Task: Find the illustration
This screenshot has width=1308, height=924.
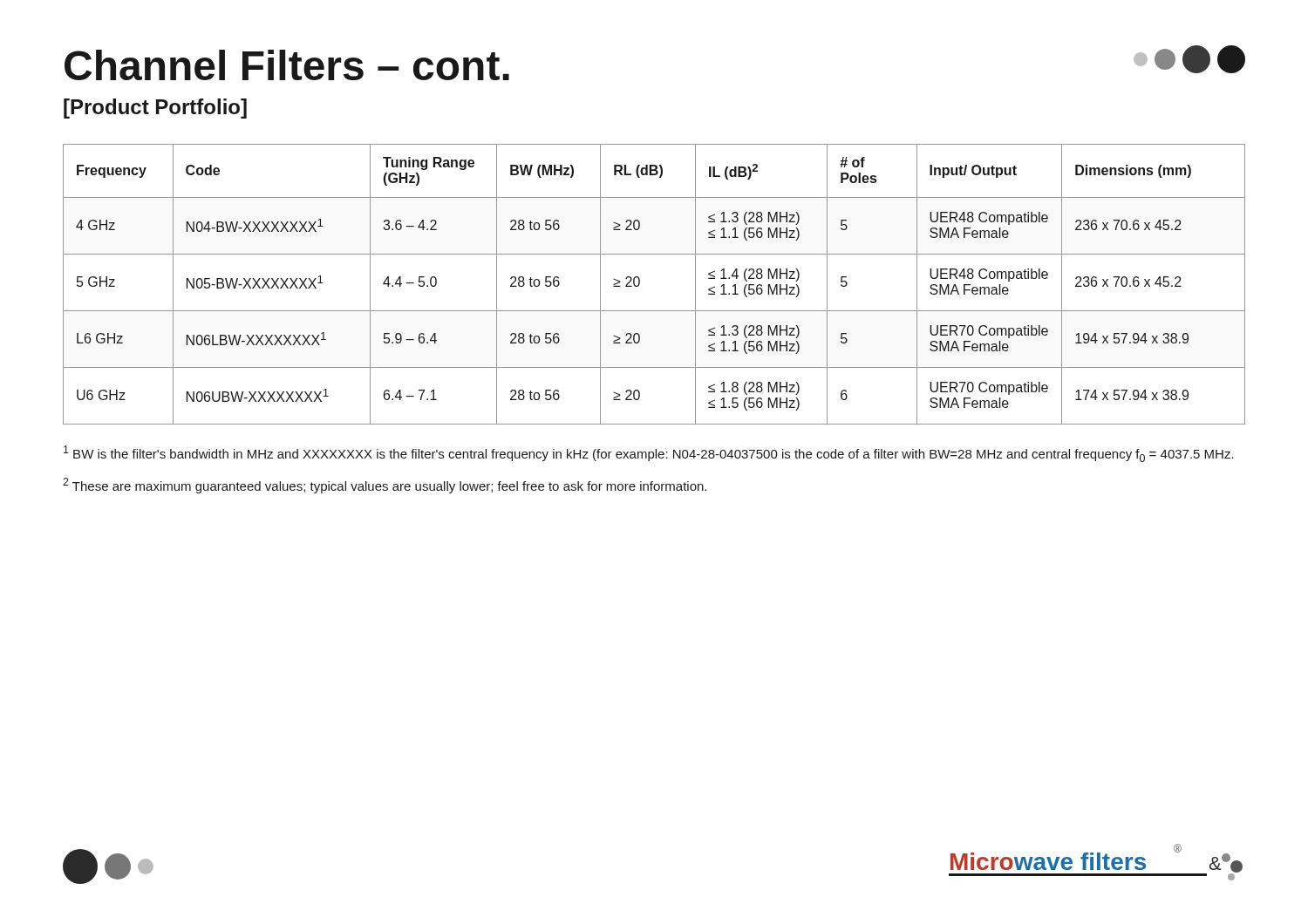Action: (x=1189, y=59)
